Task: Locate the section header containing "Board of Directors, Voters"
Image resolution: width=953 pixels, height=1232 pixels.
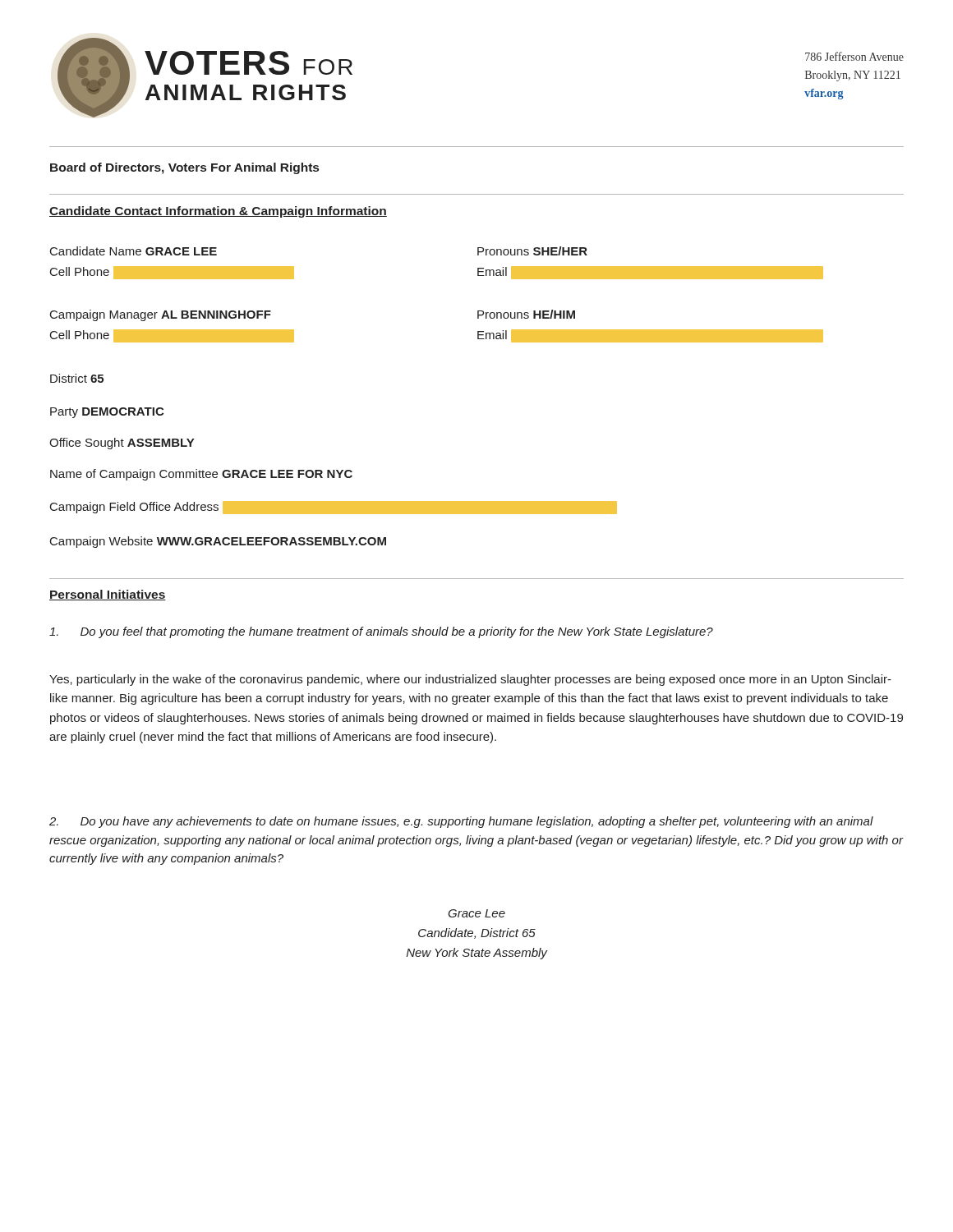Action: pyautogui.click(x=184, y=167)
